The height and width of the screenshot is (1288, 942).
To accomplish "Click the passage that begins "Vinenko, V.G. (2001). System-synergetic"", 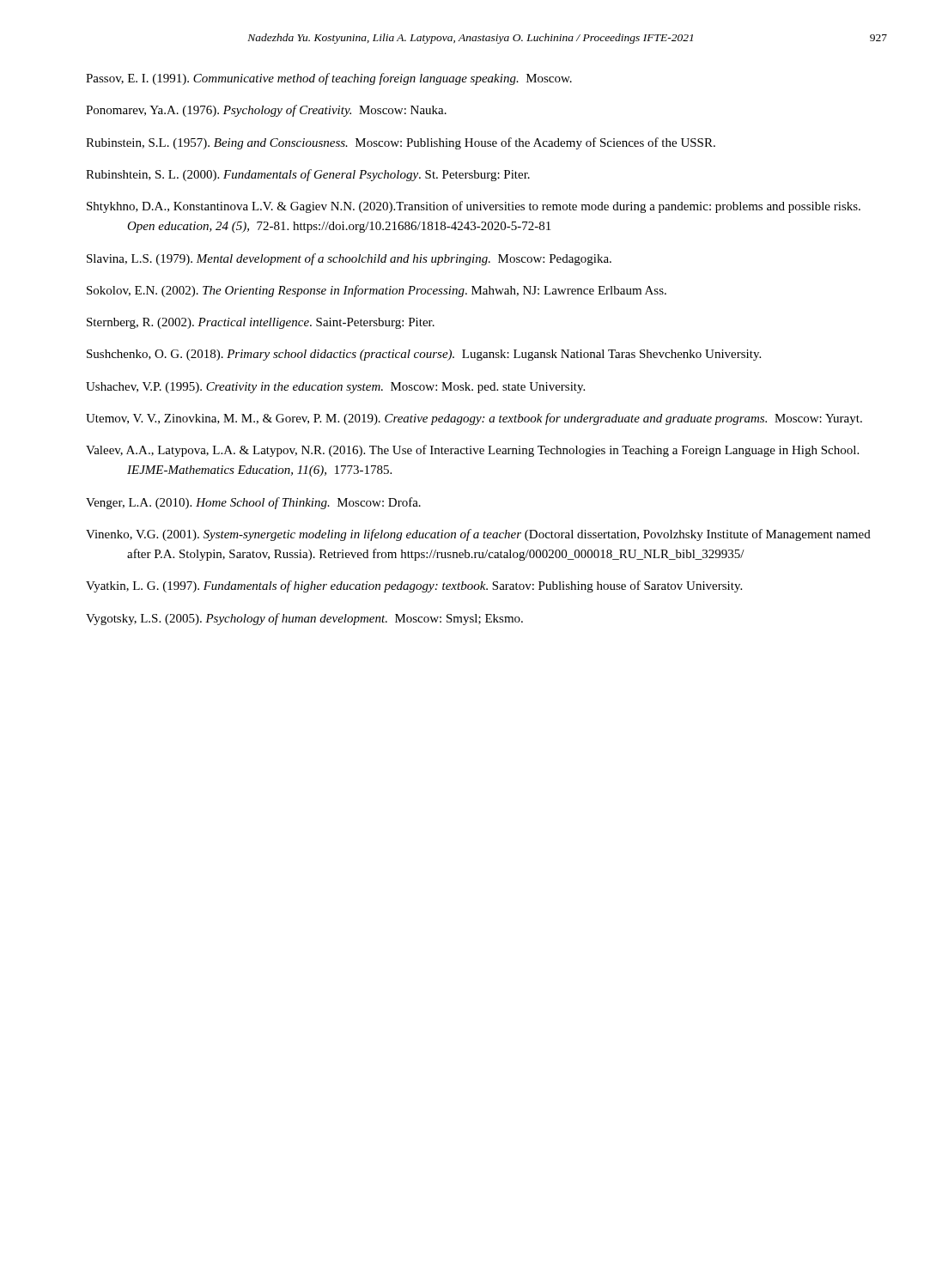I will coord(478,544).
